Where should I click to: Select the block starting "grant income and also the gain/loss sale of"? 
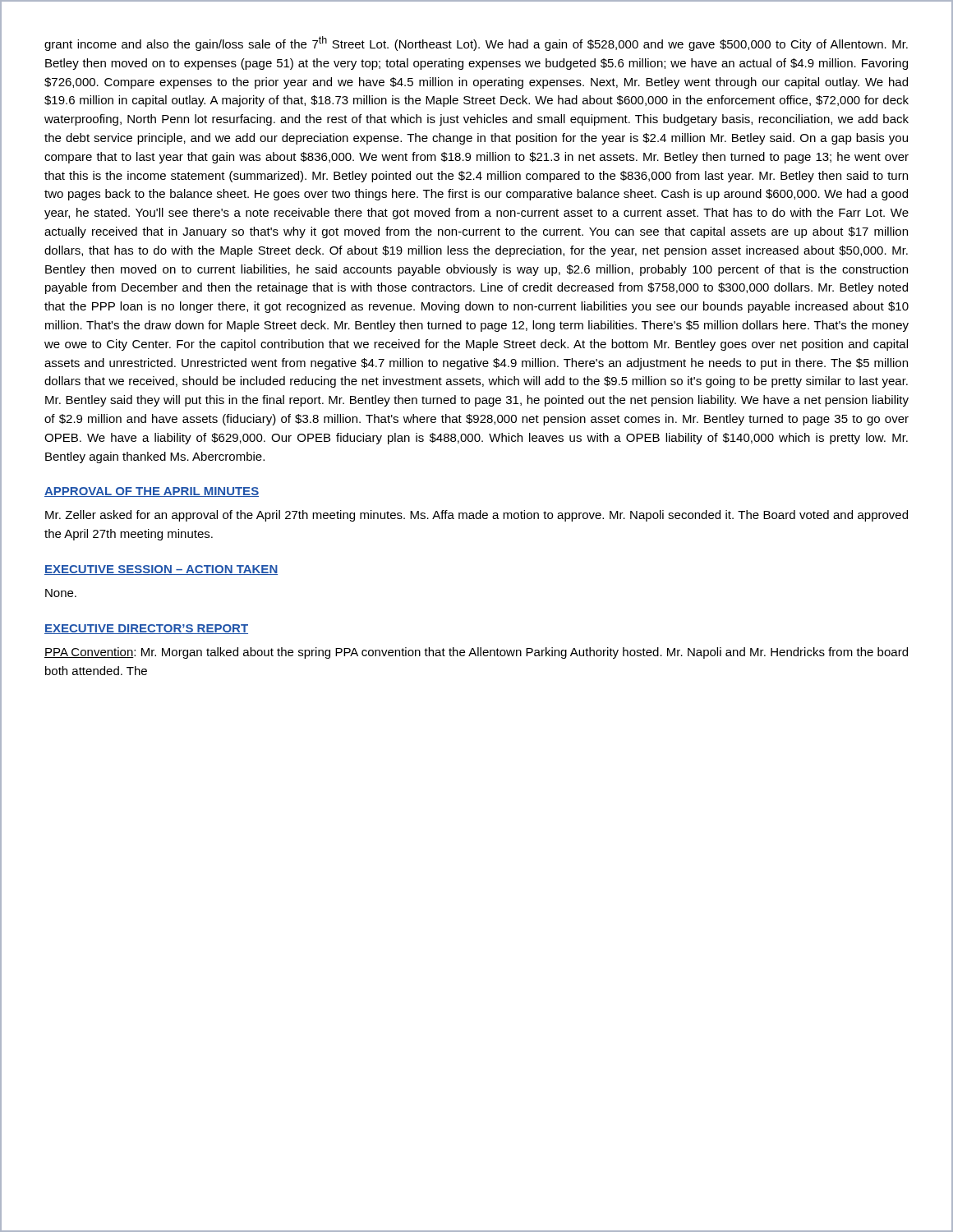click(x=476, y=249)
